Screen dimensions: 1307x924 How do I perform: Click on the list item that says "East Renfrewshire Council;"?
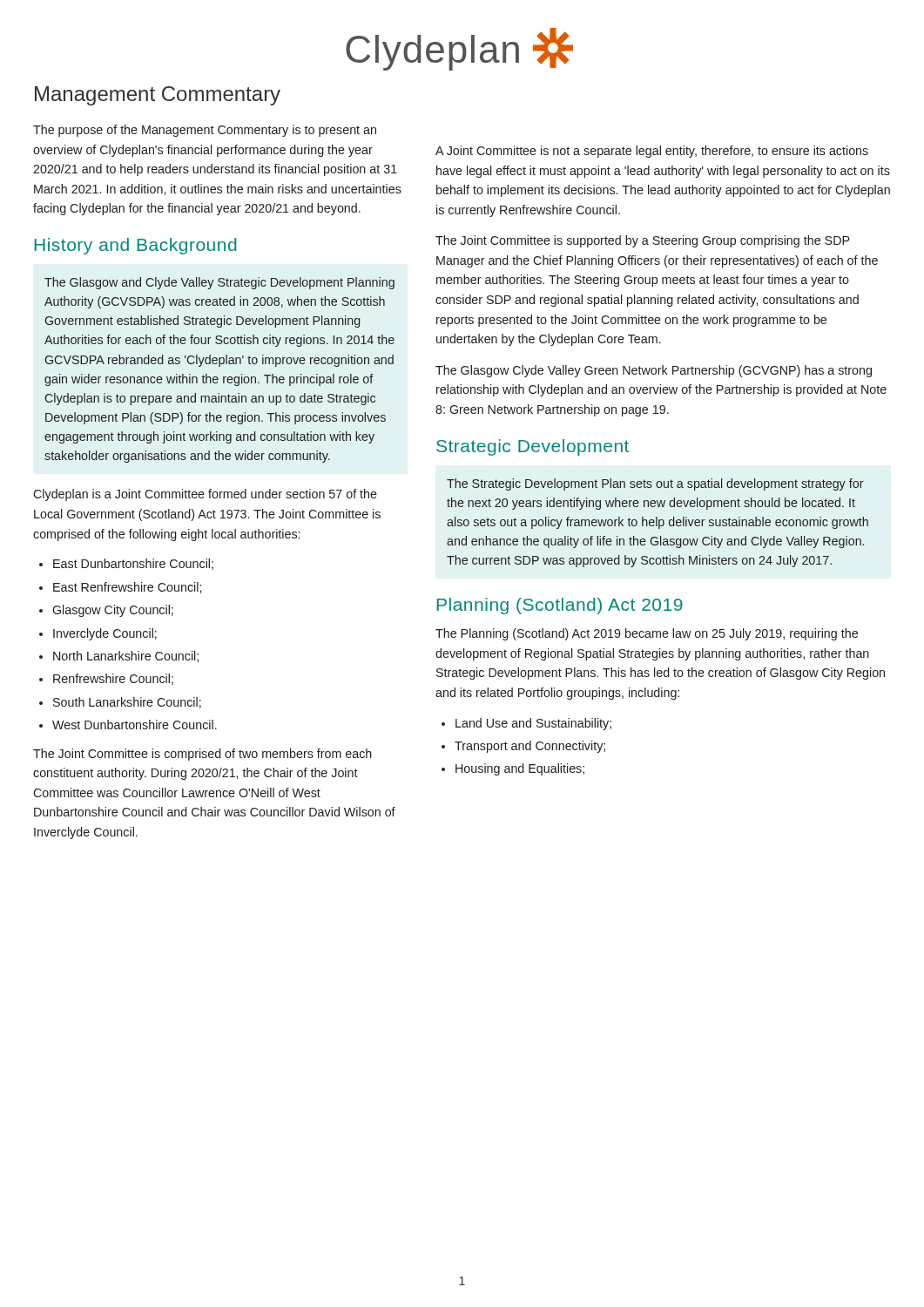click(x=120, y=588)
